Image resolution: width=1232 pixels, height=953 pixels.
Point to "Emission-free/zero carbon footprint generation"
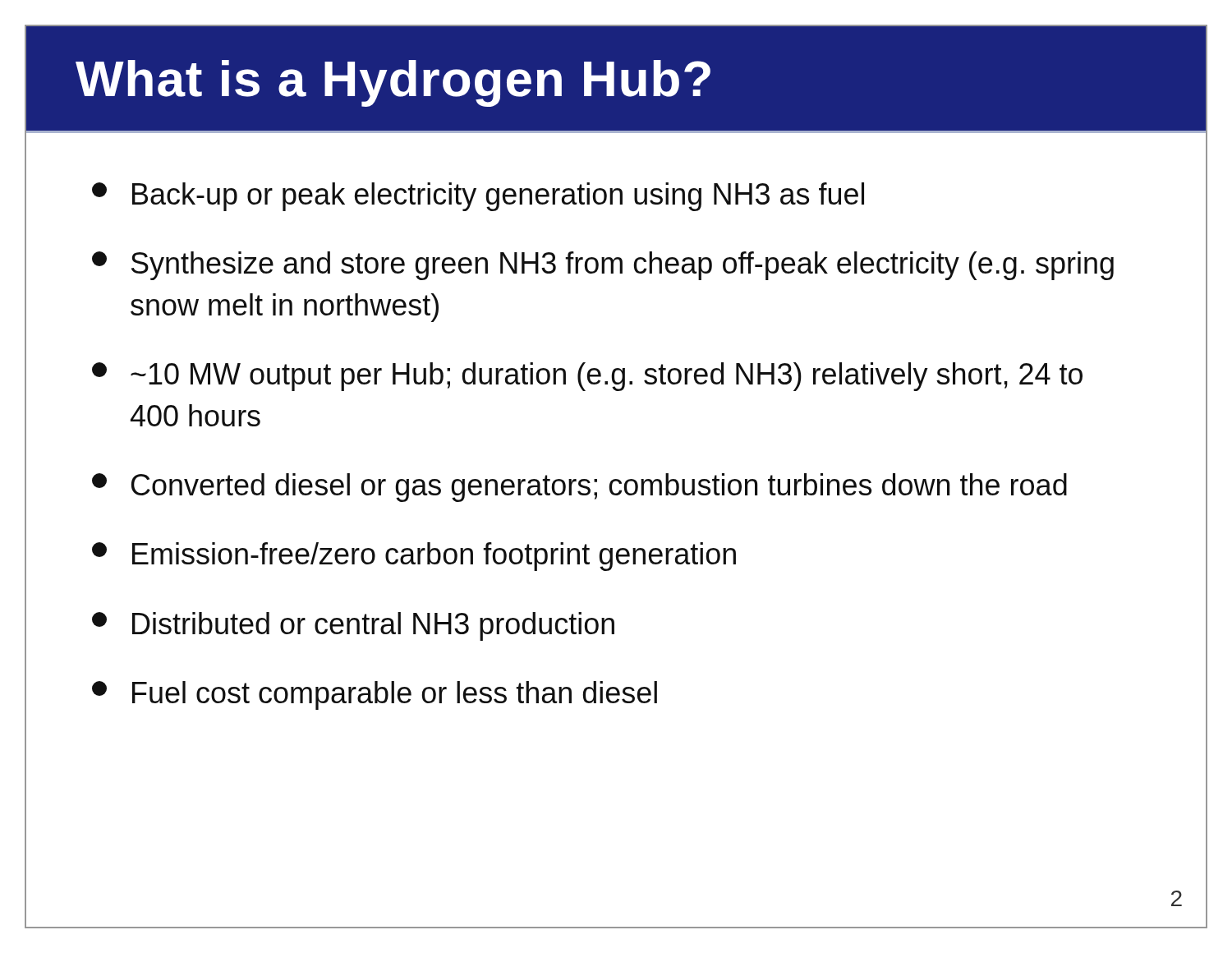tap(616, 555)
